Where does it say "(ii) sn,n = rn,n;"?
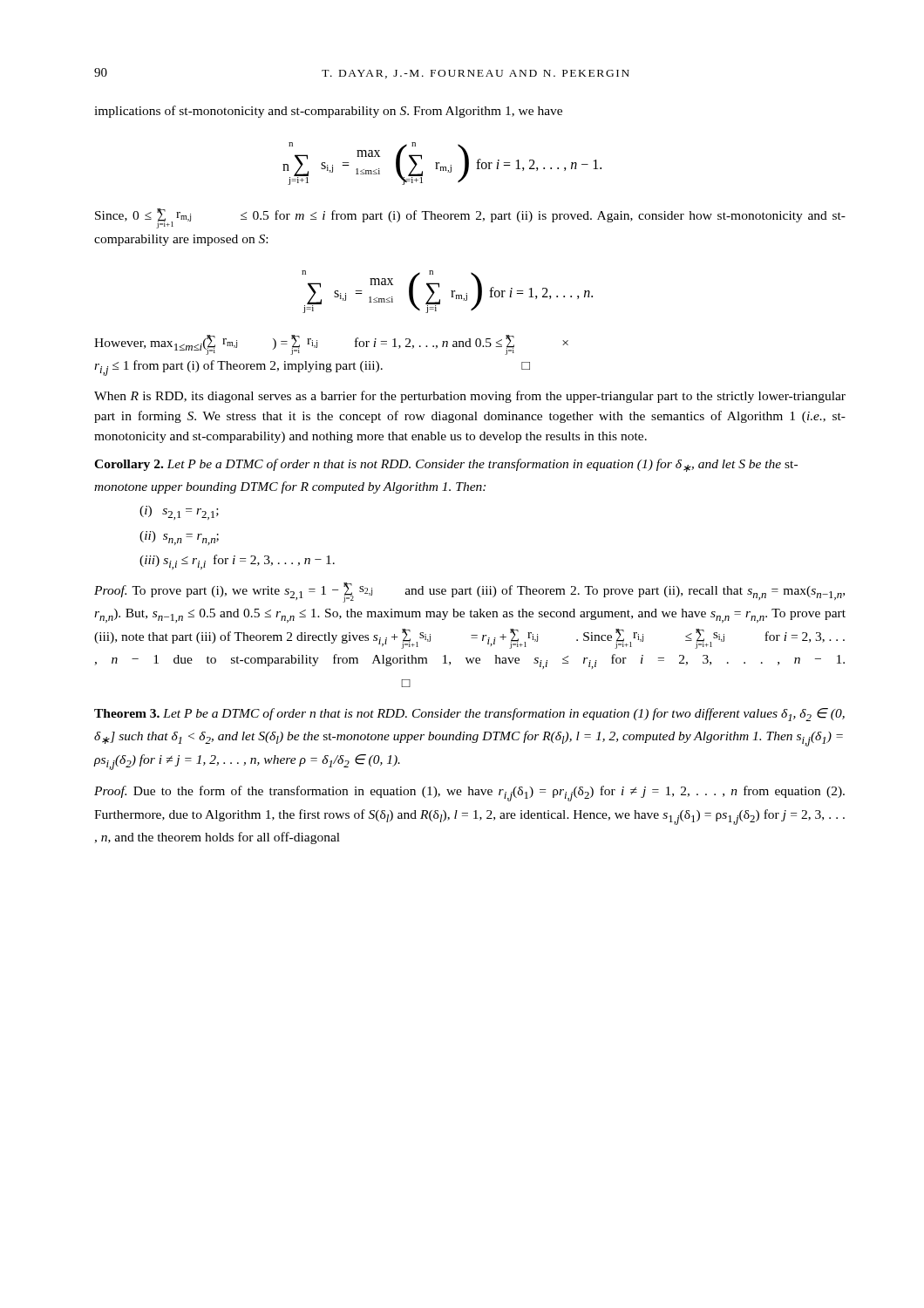The height and width of the screenshot is (1308, 924). pyautogui.click(x=179, y=537)
